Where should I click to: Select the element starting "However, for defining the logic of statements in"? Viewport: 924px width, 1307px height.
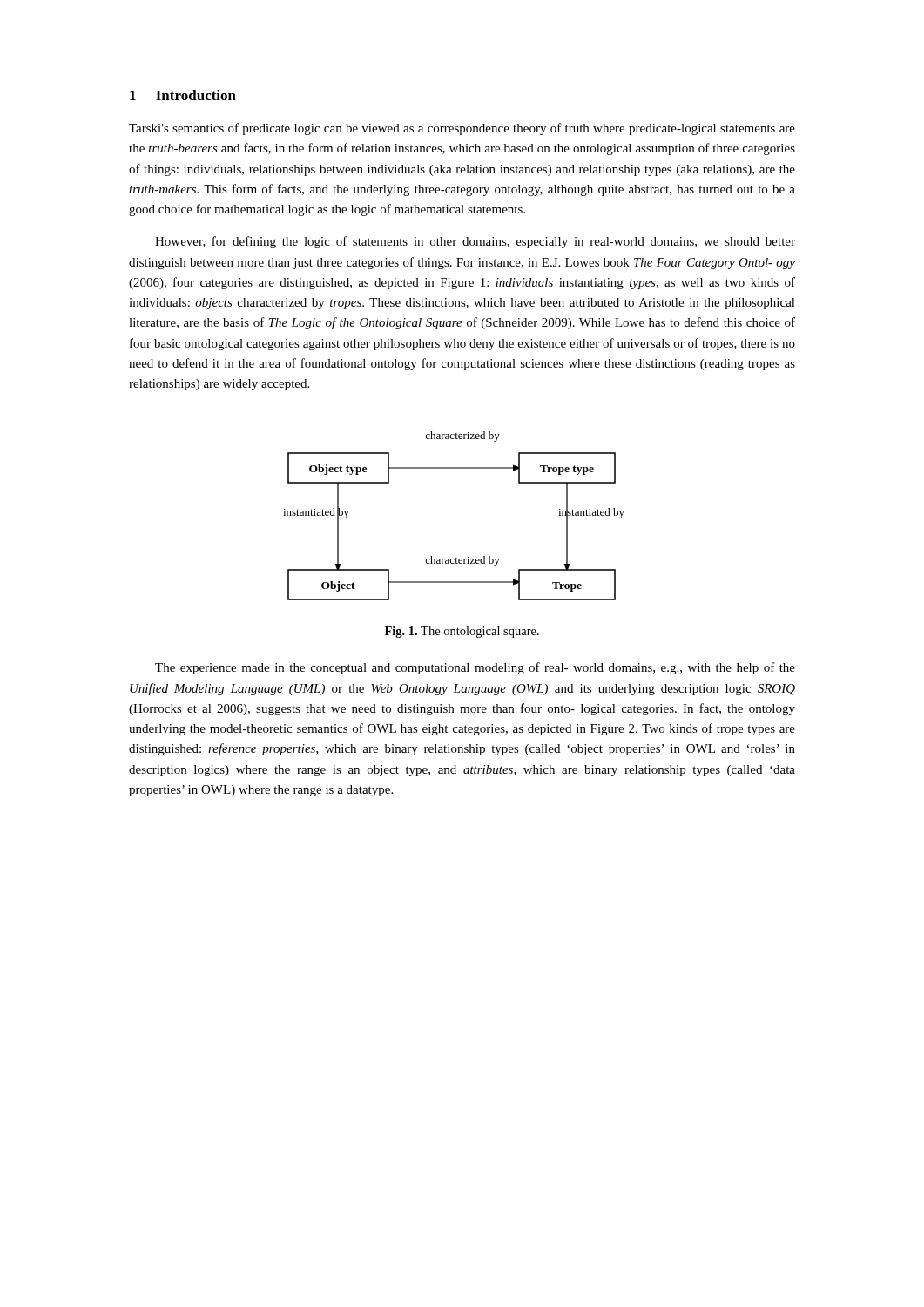pos(462,313)
